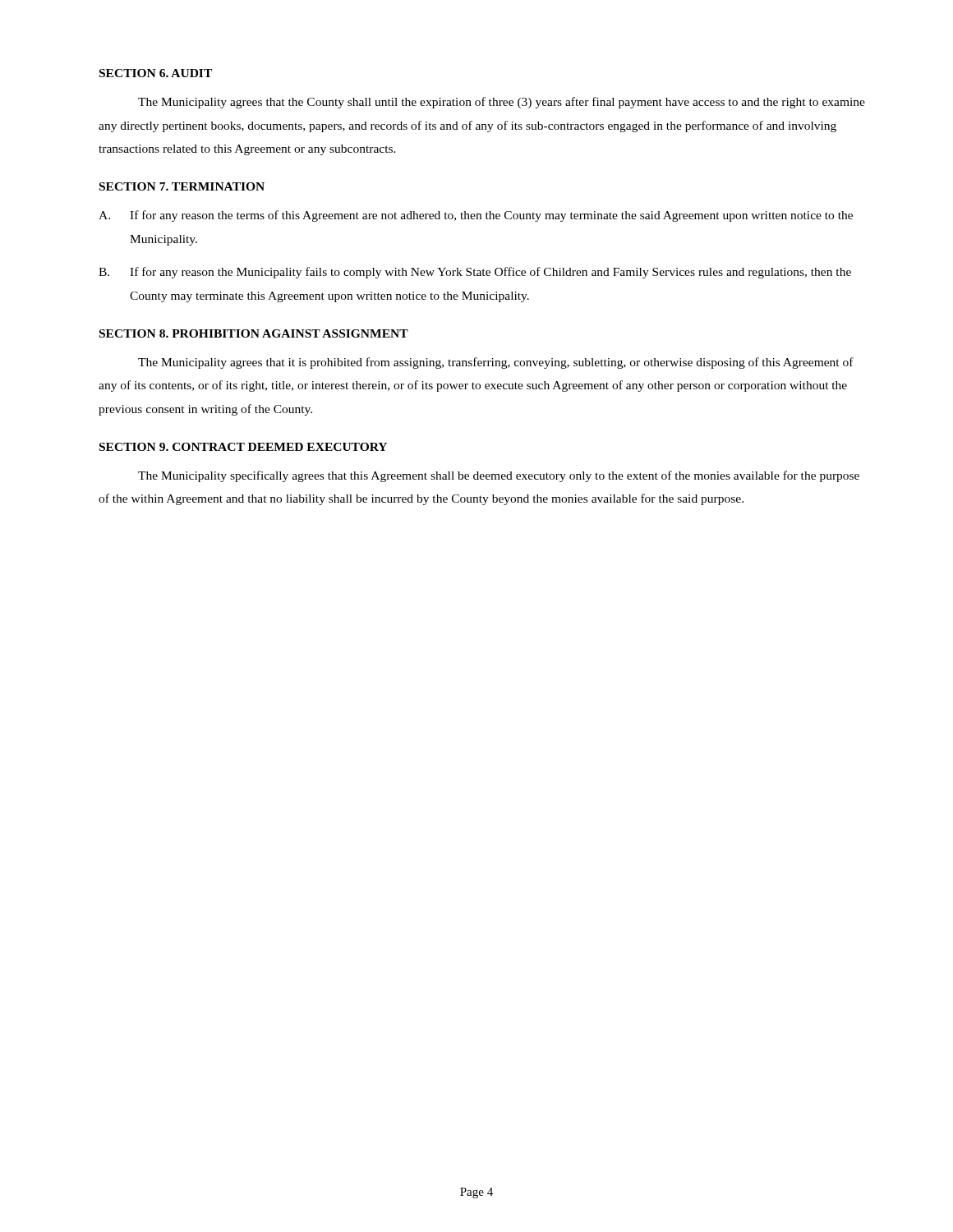Select the text starting "The Municipality agrees that it is"
Image resolution: width=953 pixels, height=1232 pixels.
[x=476, y=385]
